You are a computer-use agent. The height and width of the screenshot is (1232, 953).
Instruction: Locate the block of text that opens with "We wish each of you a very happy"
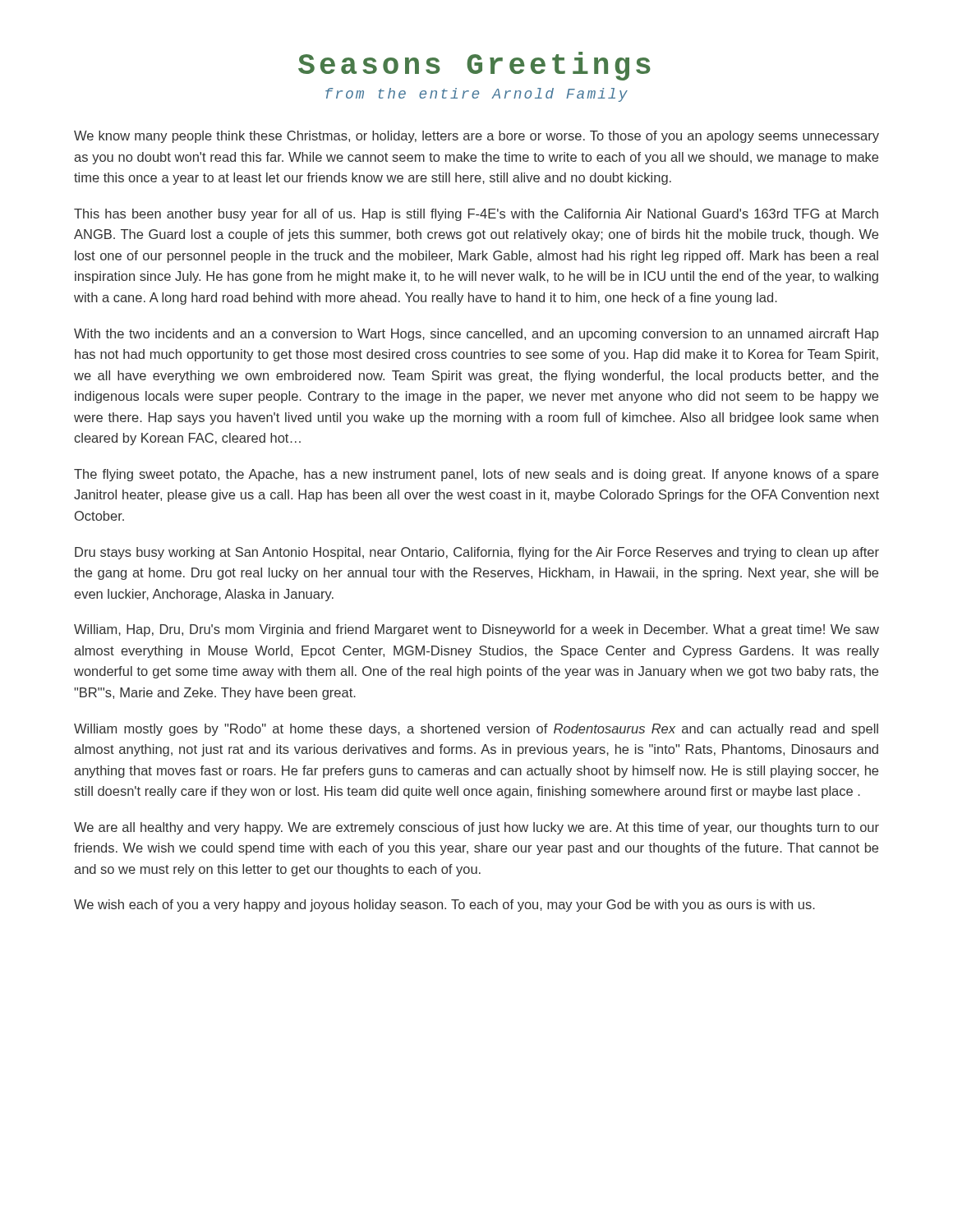pyautogui.click(x=445, y=905)
